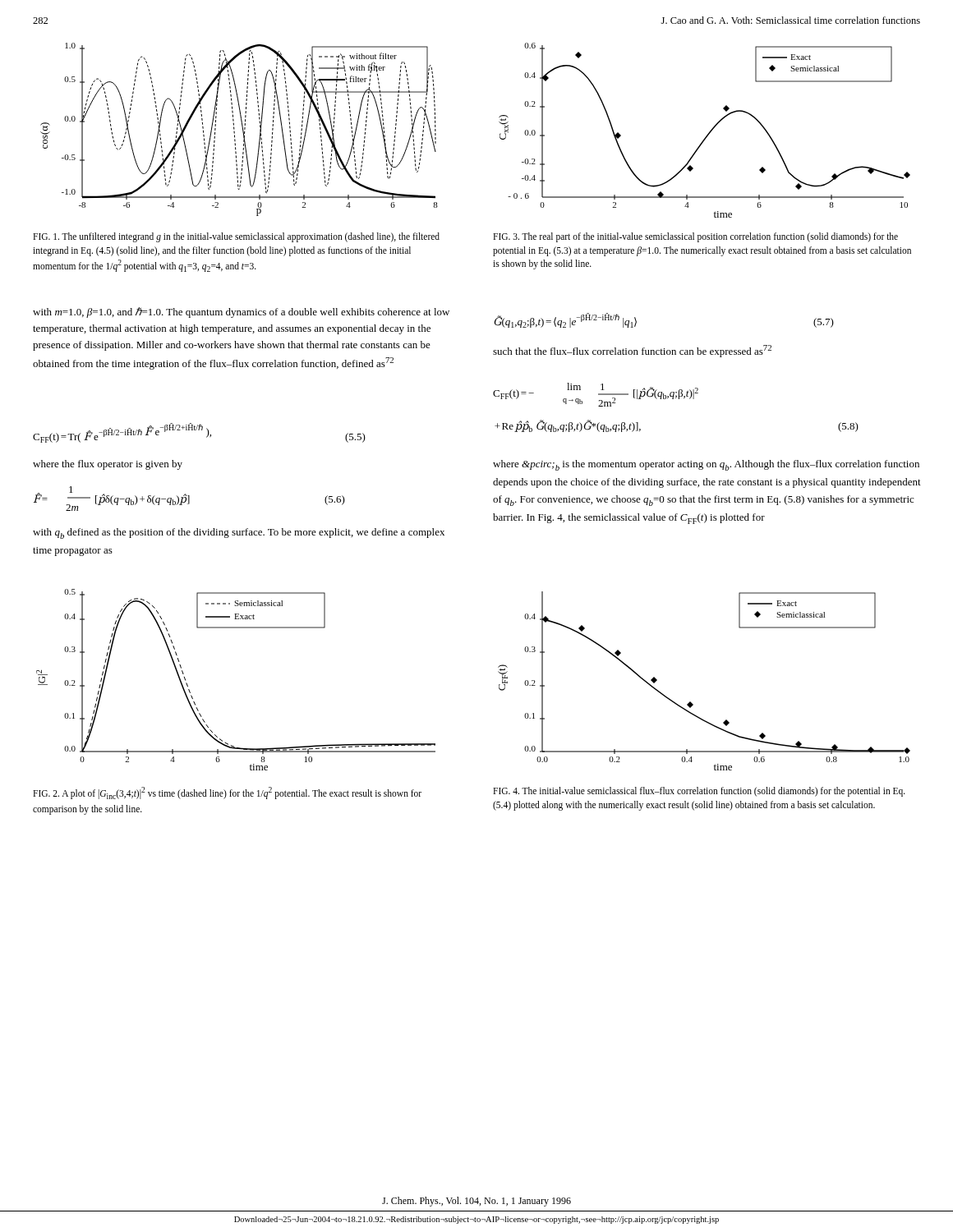Locate the text "G̃(q1,q2;β,t) = ⟨q2 |e−βĤ/2−iĤt/ℏ |q1⟩ (5.7)"
Viewport: 953px width, 1232px height.
[x=570, y=320]
